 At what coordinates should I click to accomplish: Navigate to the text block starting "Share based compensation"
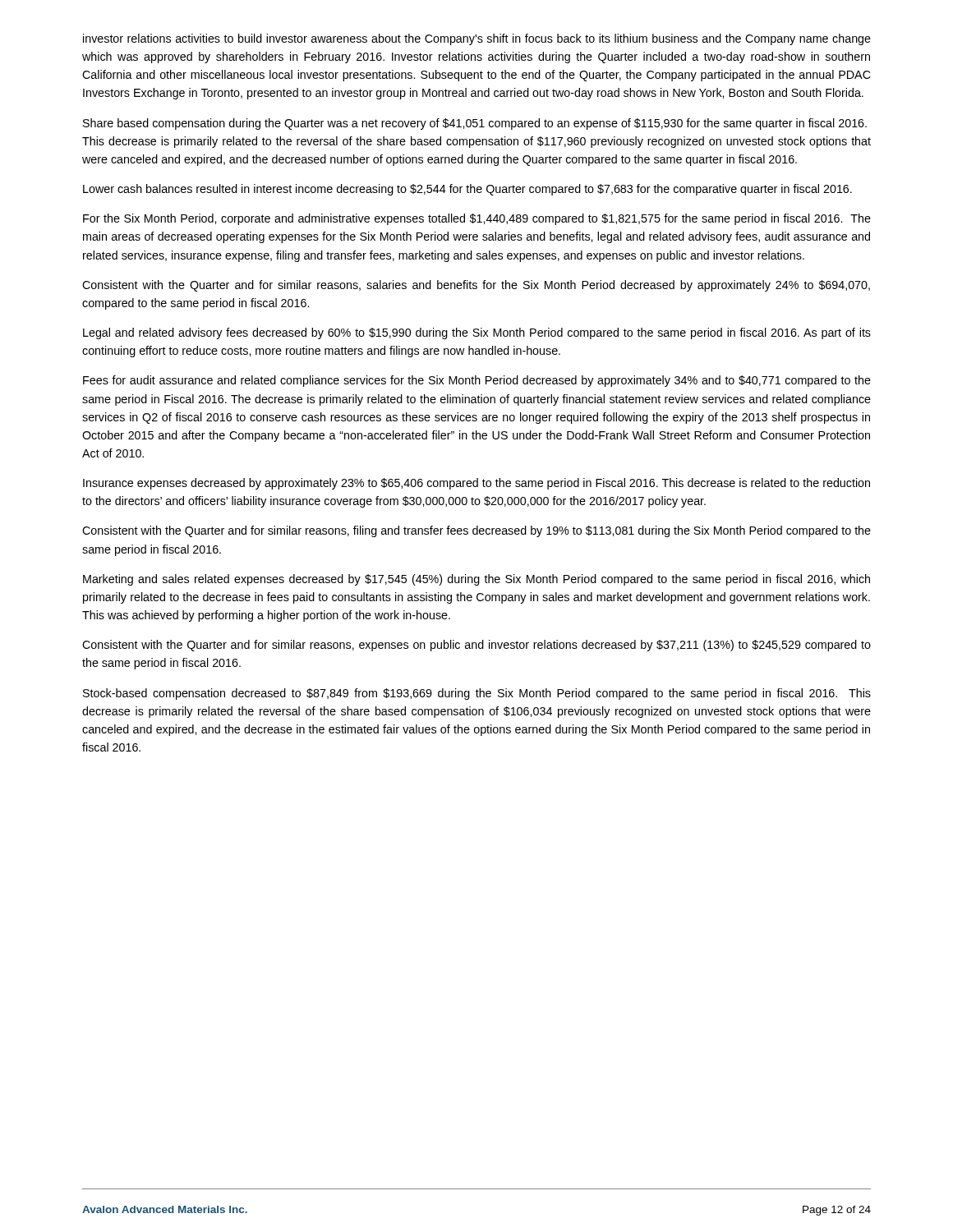point(476,141)
